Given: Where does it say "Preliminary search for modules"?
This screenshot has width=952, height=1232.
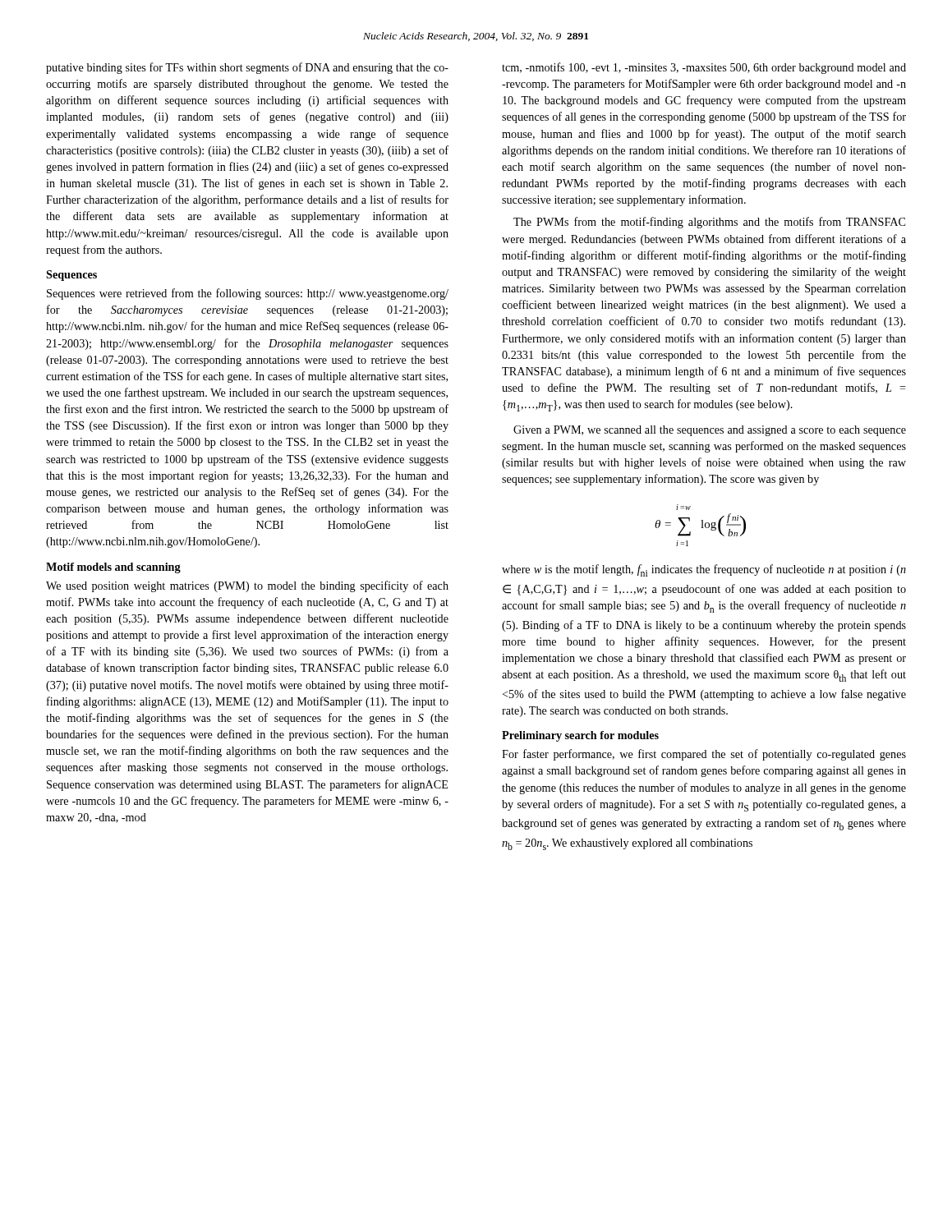Looking at the screenshot, I should [x=580, y=735].
